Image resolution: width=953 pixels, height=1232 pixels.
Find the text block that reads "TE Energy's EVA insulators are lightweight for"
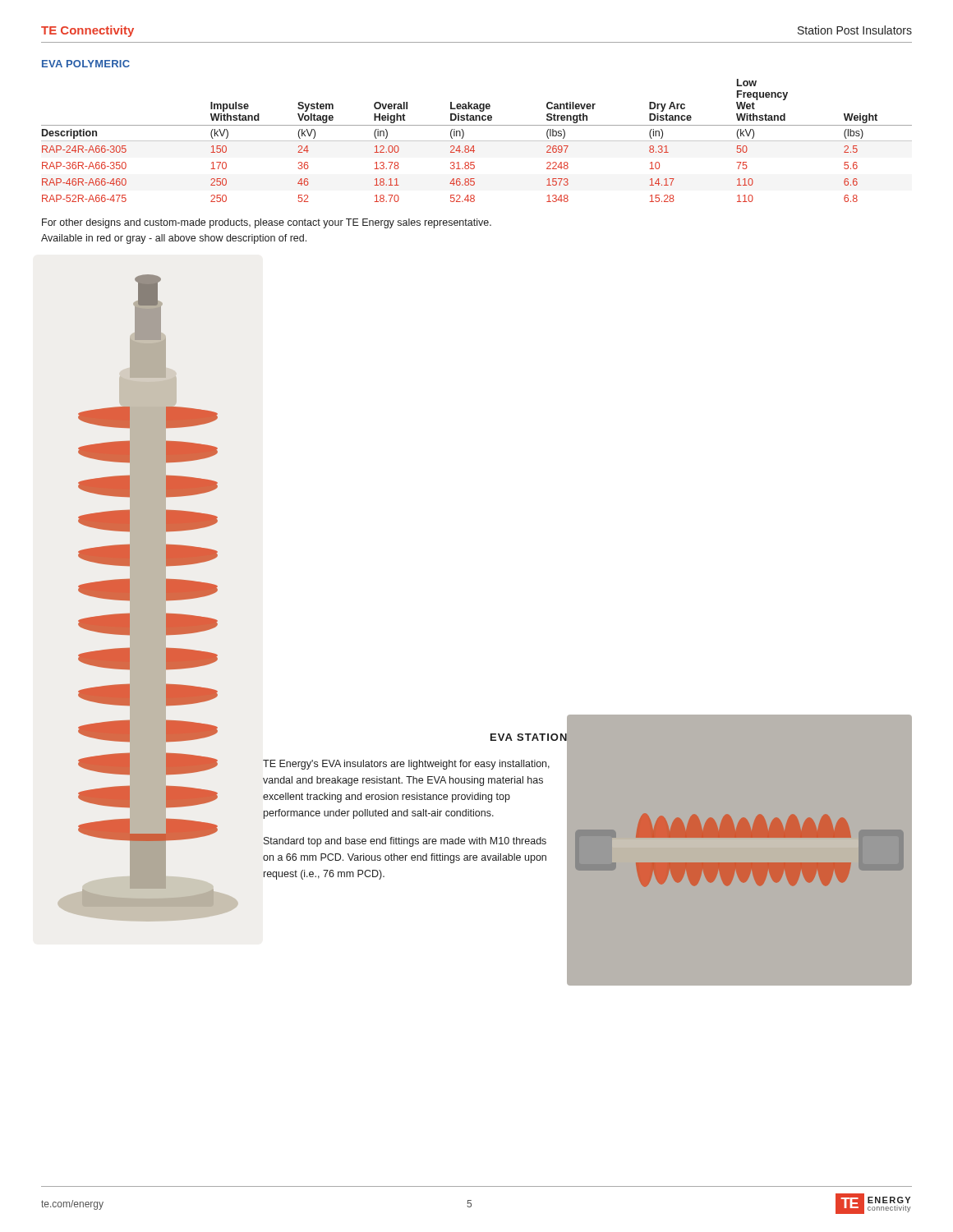click(x=411, y=819)
